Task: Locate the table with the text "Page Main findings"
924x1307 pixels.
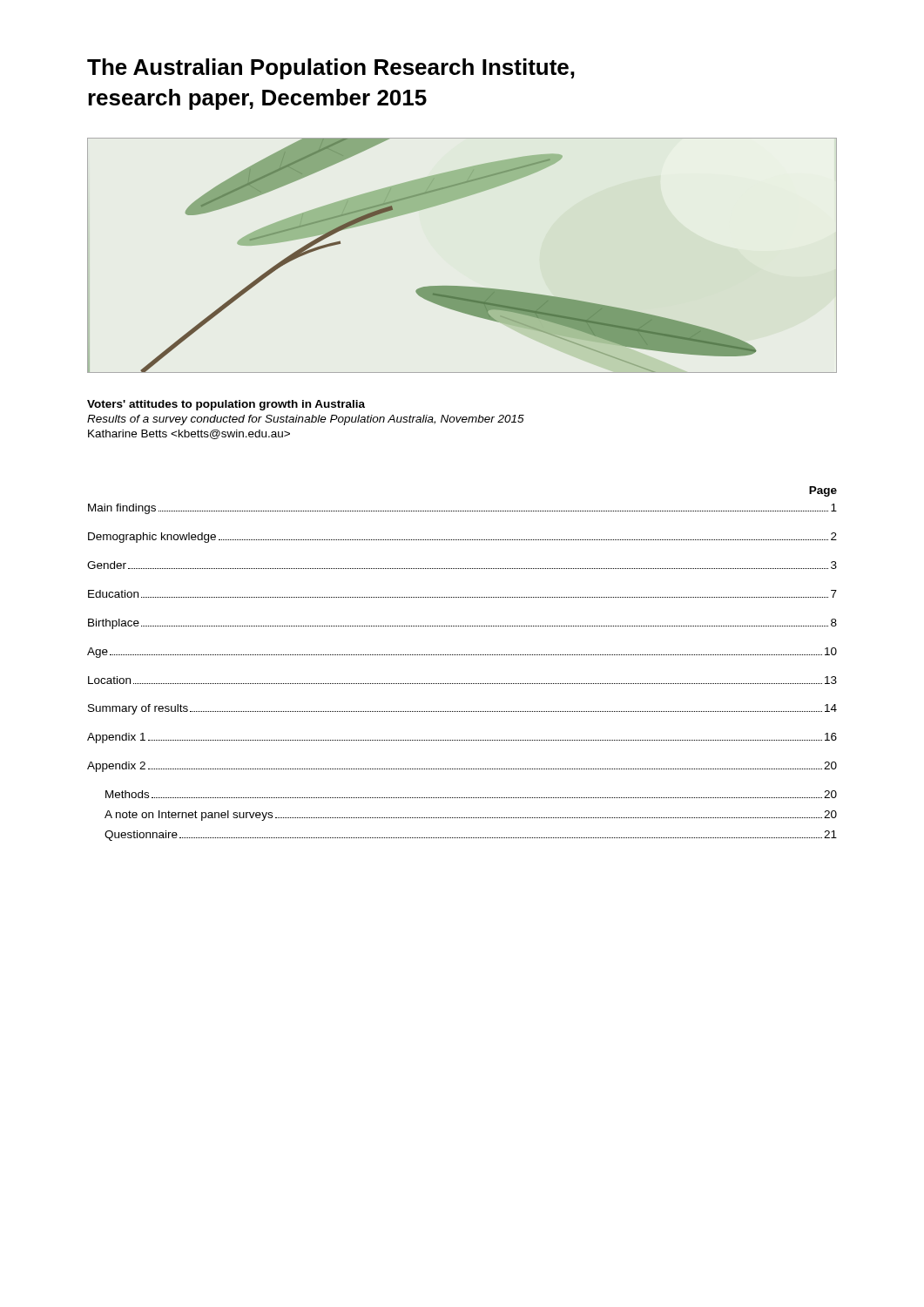Action: (462, 663)
